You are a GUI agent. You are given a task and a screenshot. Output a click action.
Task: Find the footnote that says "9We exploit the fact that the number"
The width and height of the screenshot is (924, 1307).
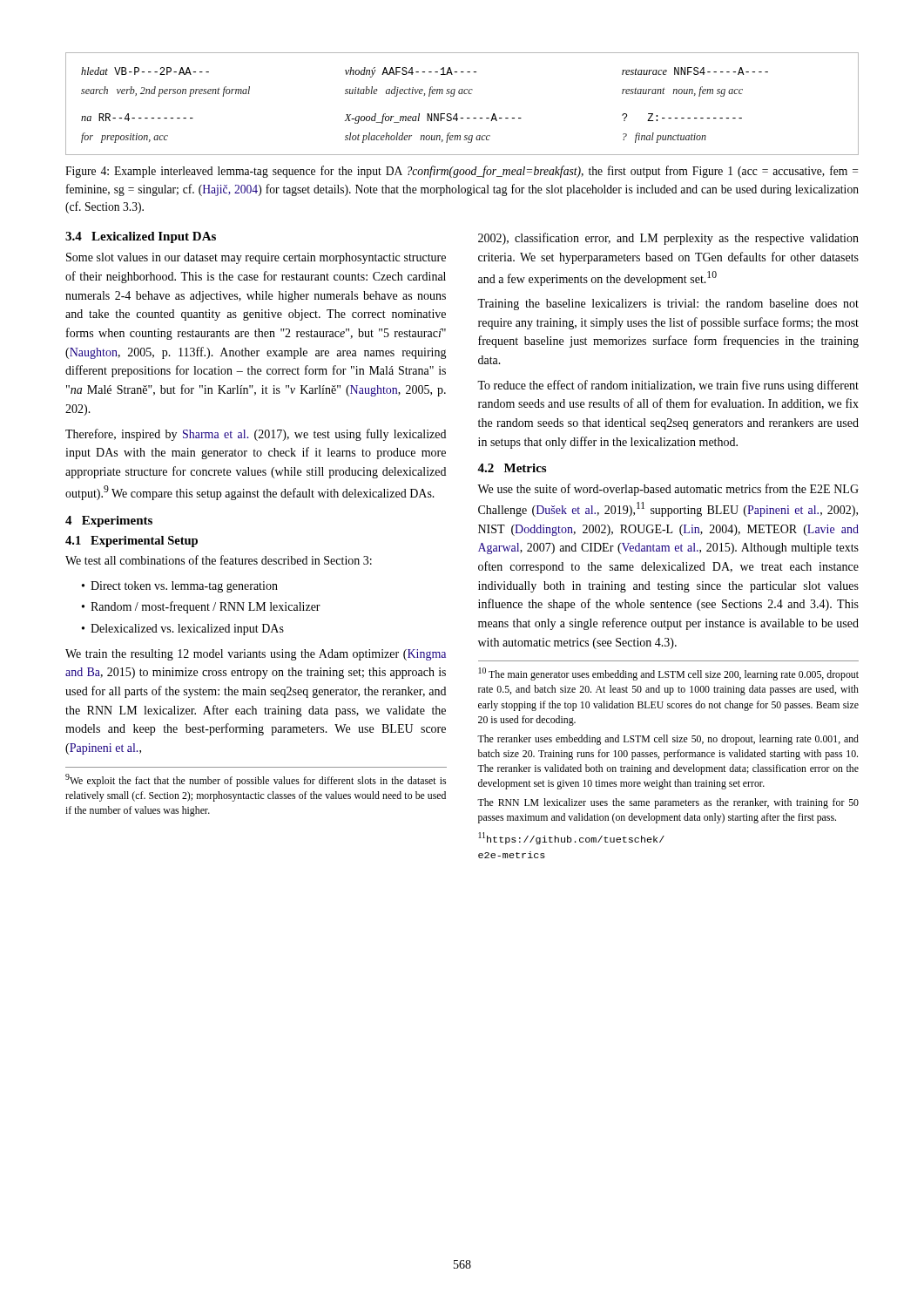[256, 794]
